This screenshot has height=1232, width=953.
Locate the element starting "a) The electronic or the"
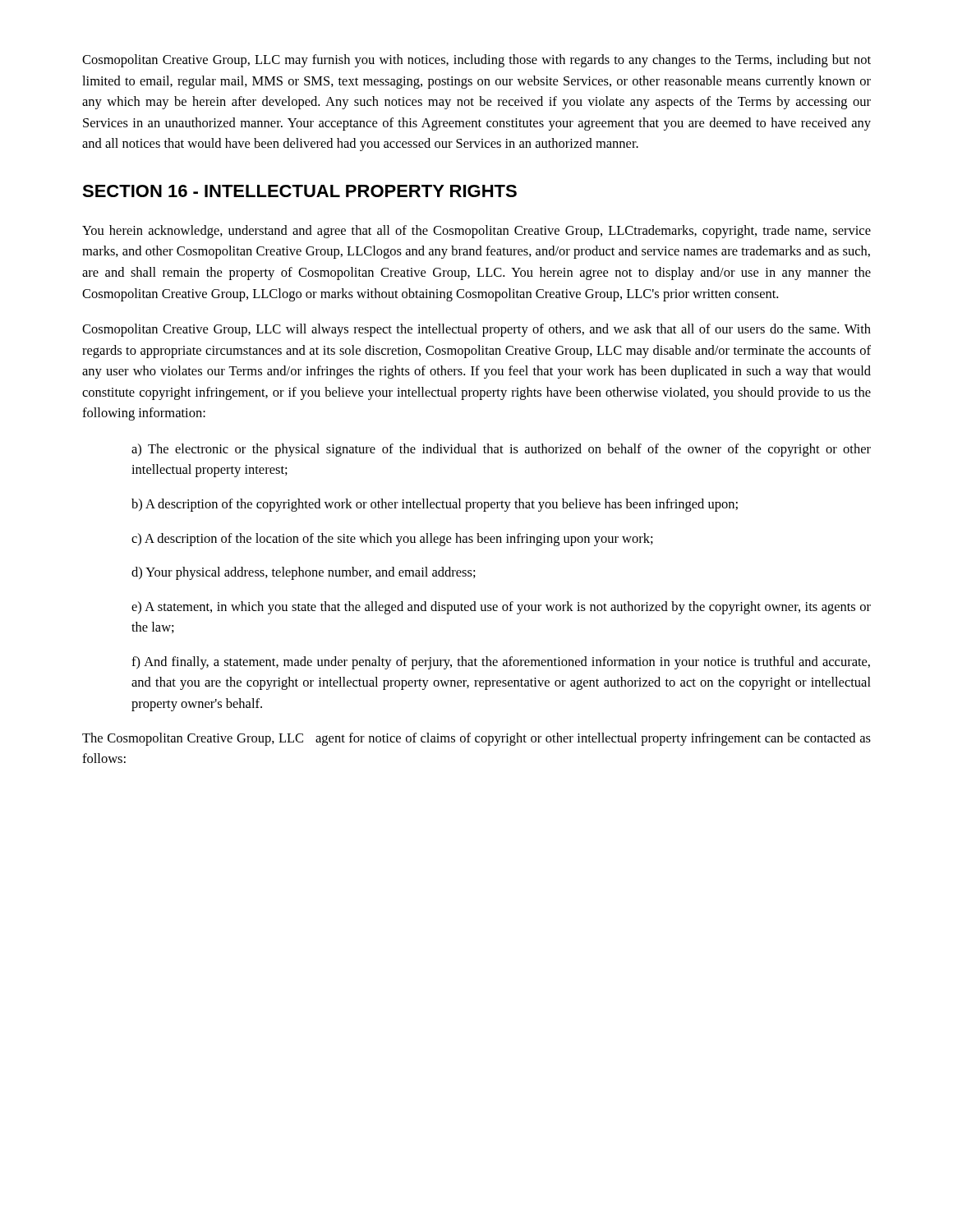(501, 459)
